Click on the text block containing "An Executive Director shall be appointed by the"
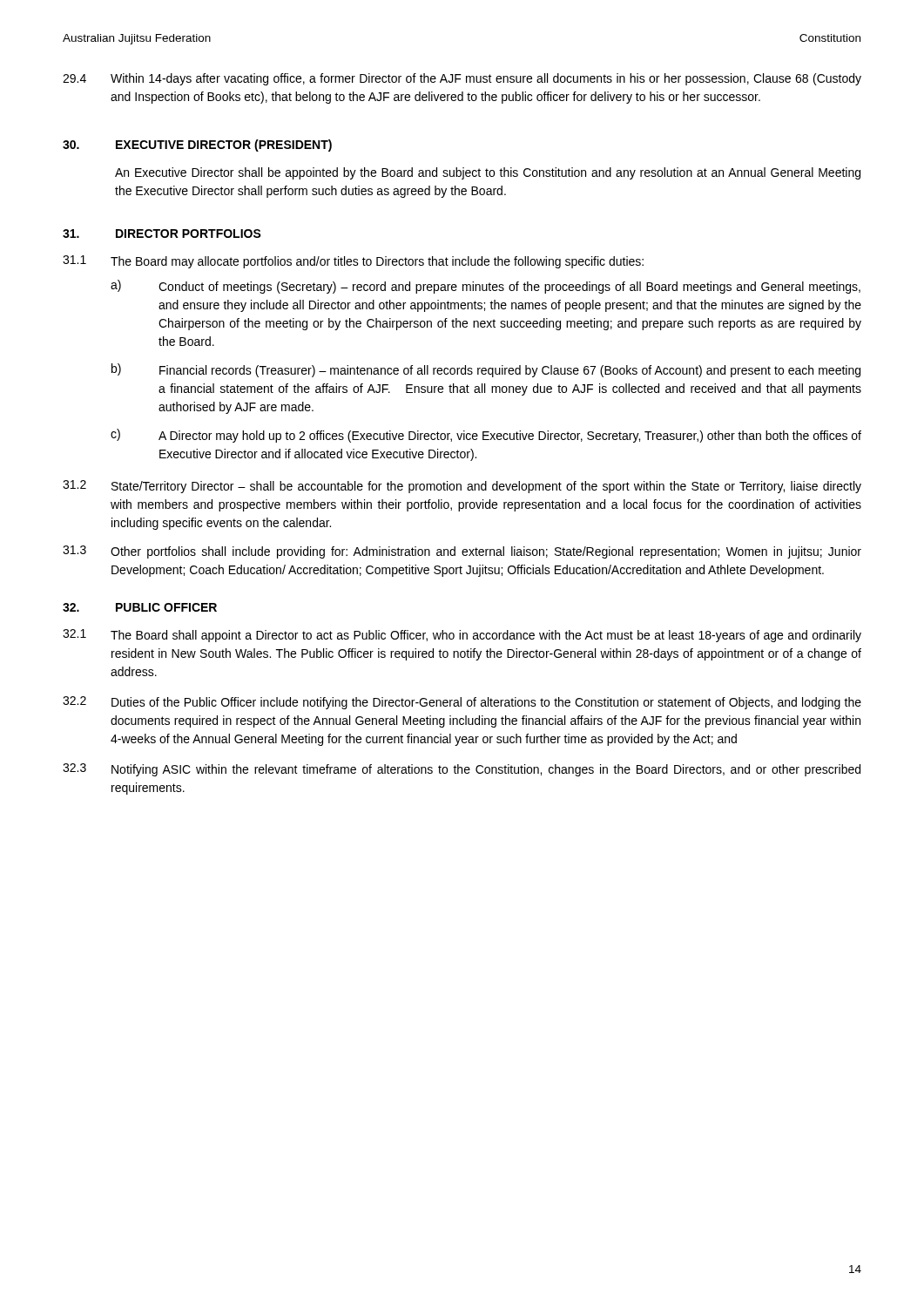Screen dimensions: 1307x924 point(488,182)
